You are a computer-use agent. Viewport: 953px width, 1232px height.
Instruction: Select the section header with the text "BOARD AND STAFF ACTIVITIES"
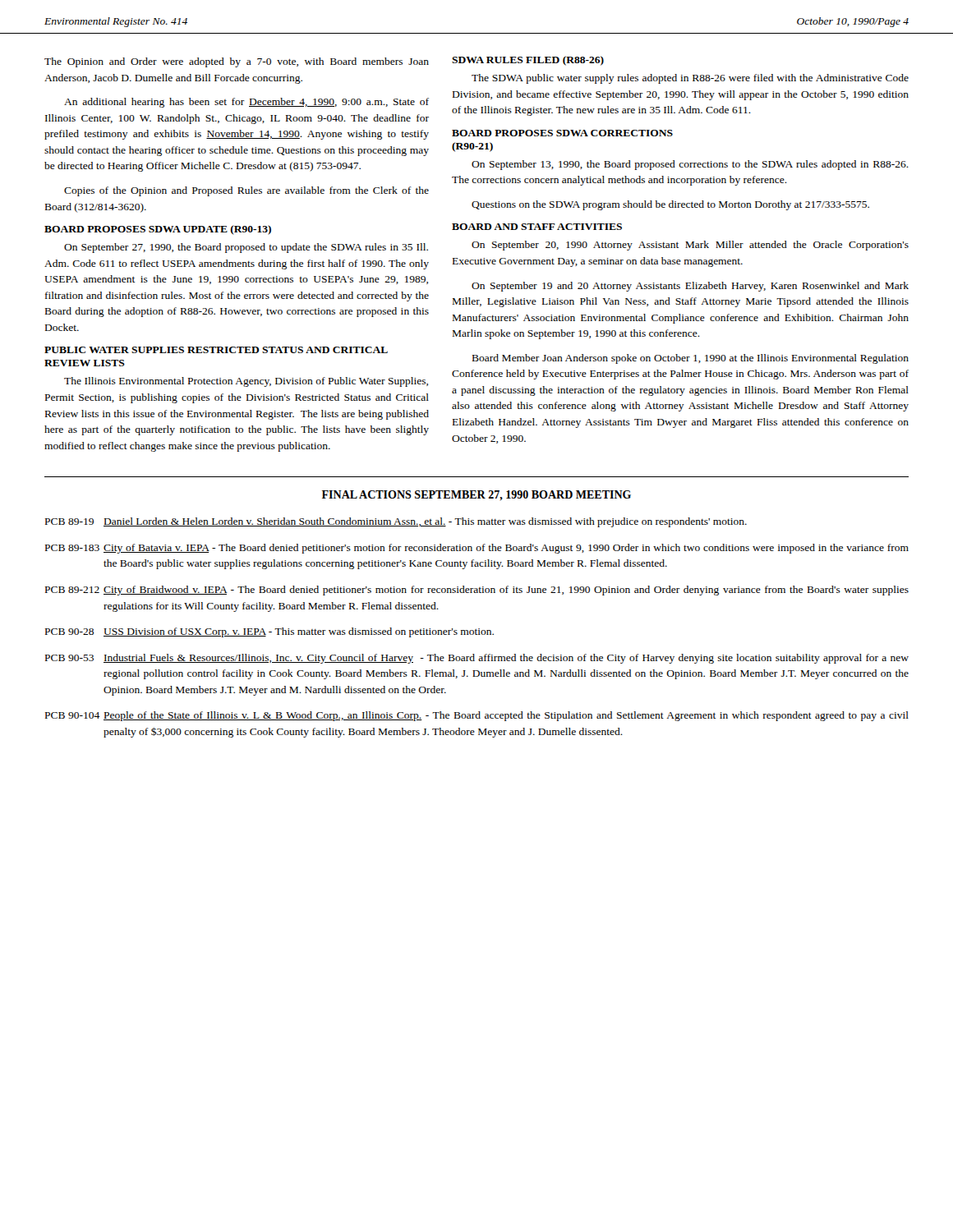pos(537,227)
